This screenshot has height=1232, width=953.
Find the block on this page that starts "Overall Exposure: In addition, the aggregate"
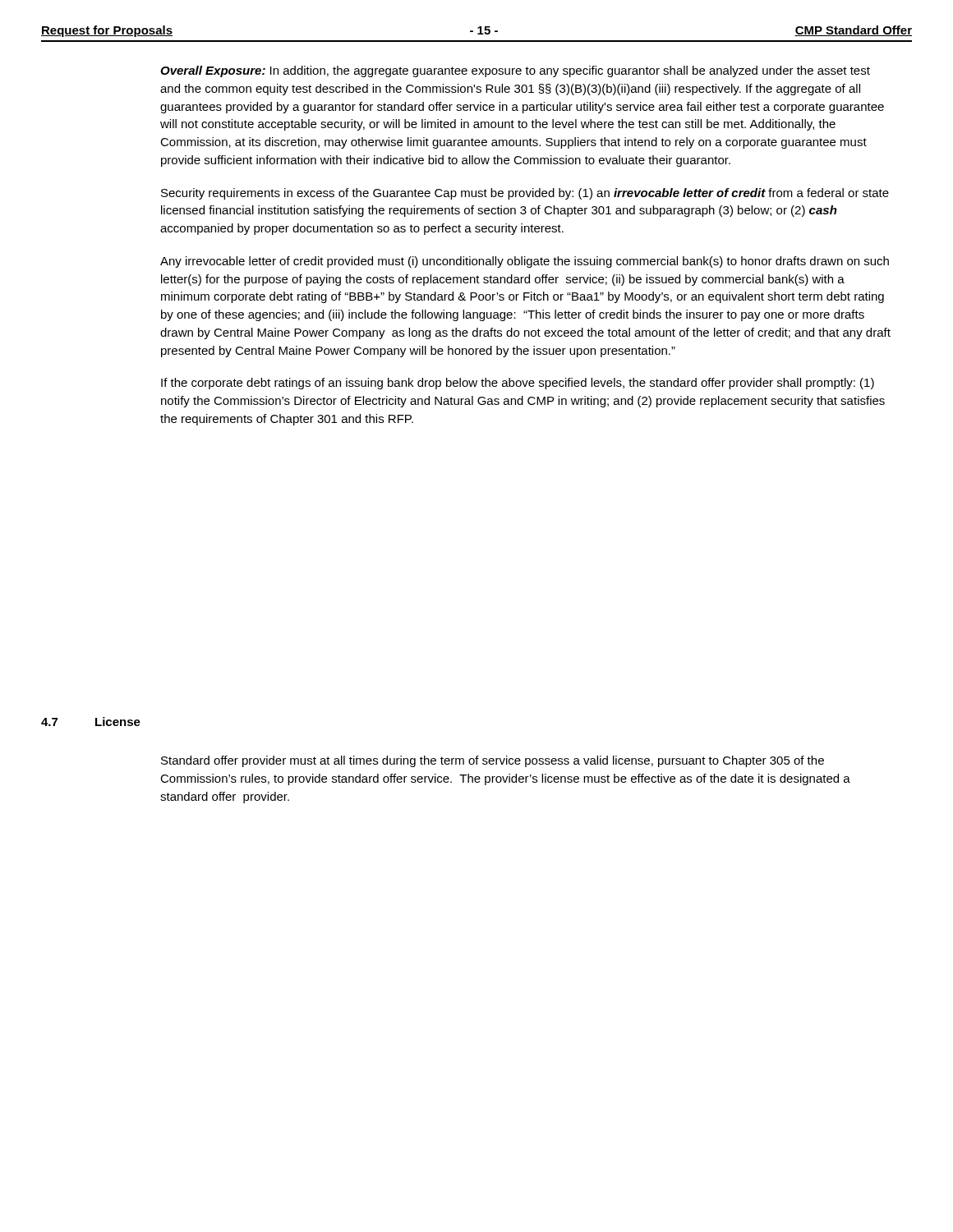(522, 115)
